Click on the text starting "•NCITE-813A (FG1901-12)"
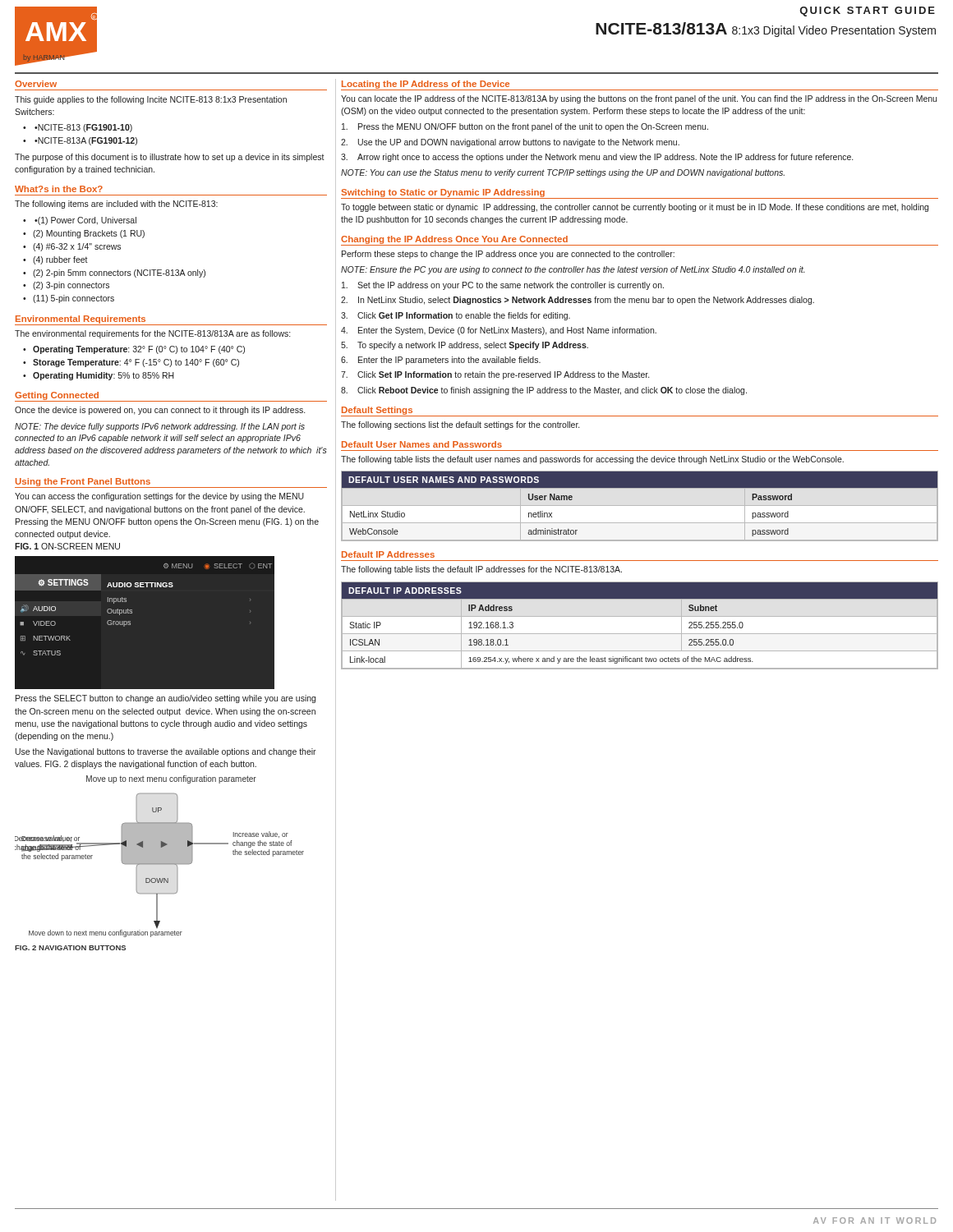This screenshot has width=953, height=1232. point(86,141)
